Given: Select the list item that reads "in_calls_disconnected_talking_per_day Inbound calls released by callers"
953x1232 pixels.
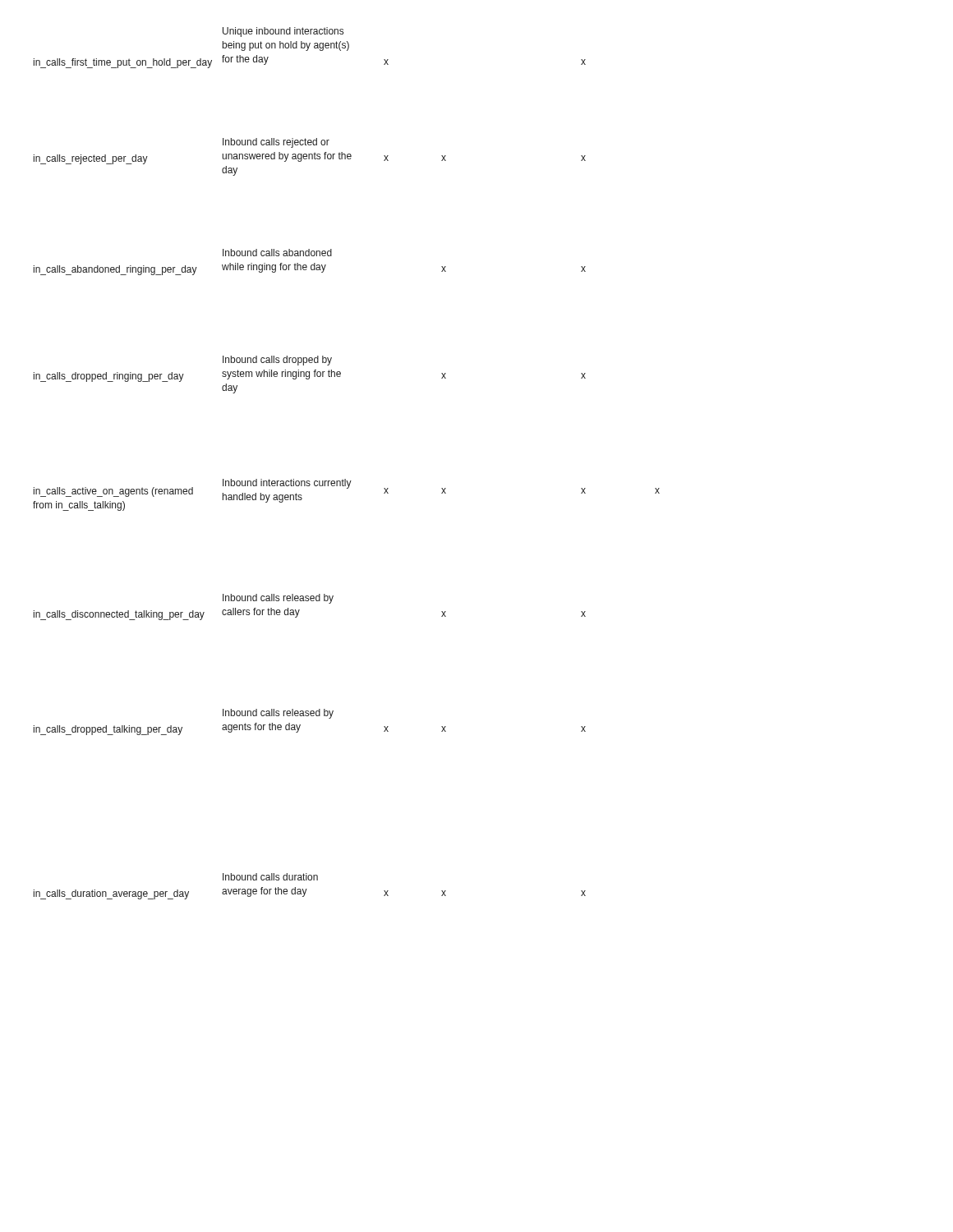Looking at the screenshot, I should click(x=278, y=599).
